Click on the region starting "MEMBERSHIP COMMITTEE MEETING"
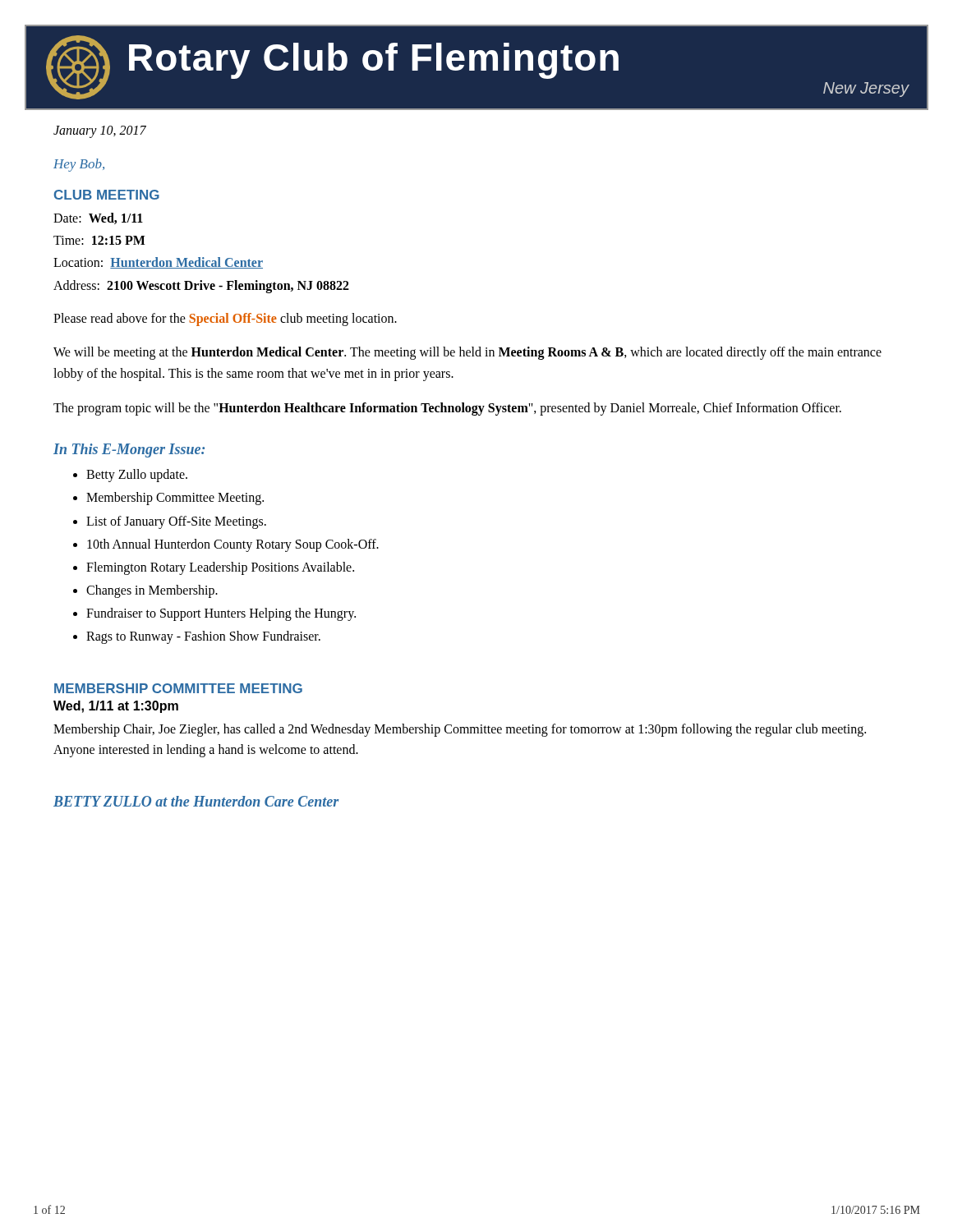 [178, 688]
